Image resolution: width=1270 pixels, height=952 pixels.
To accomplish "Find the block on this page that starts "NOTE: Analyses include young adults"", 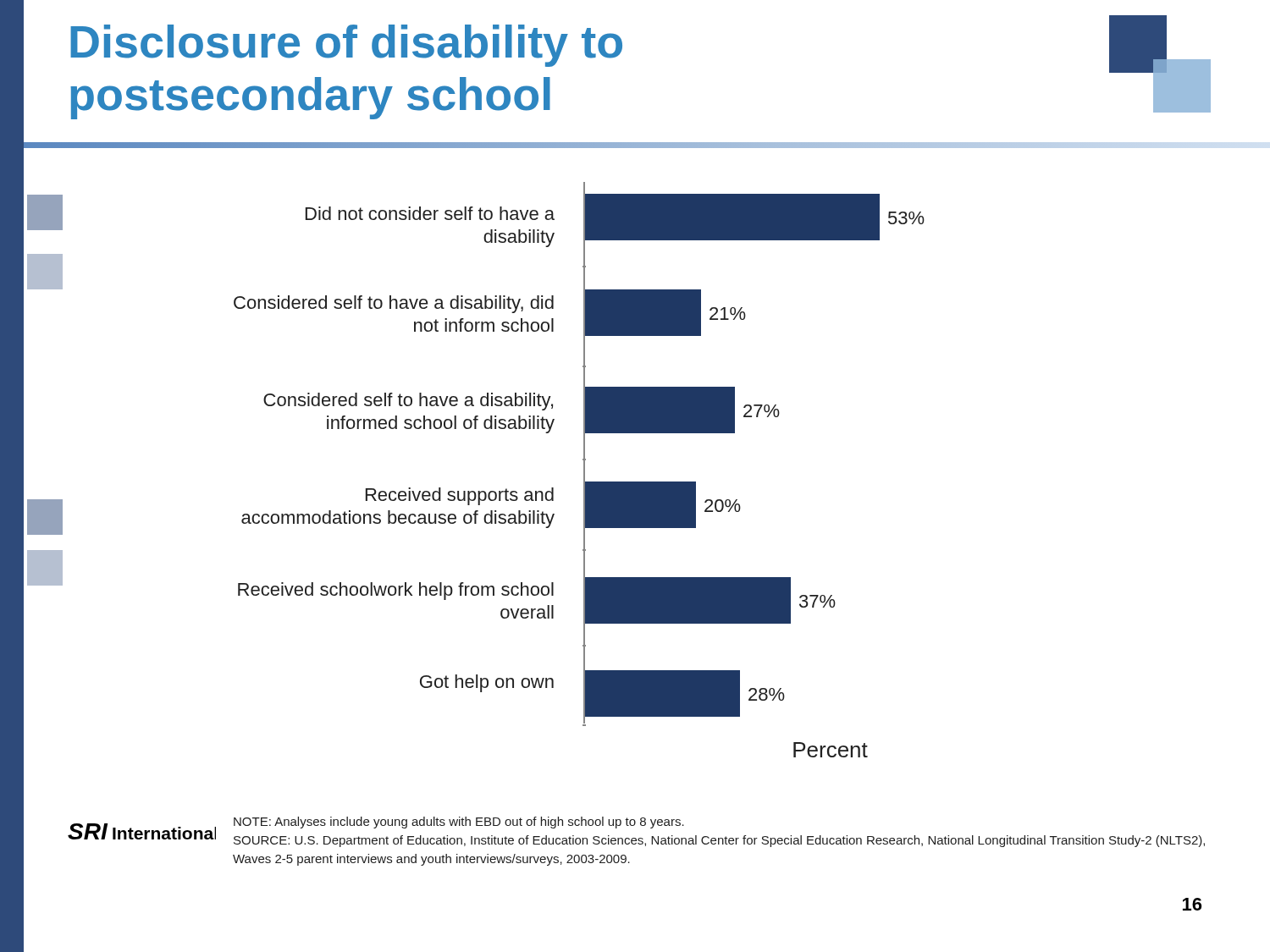I will pos(719,840).
